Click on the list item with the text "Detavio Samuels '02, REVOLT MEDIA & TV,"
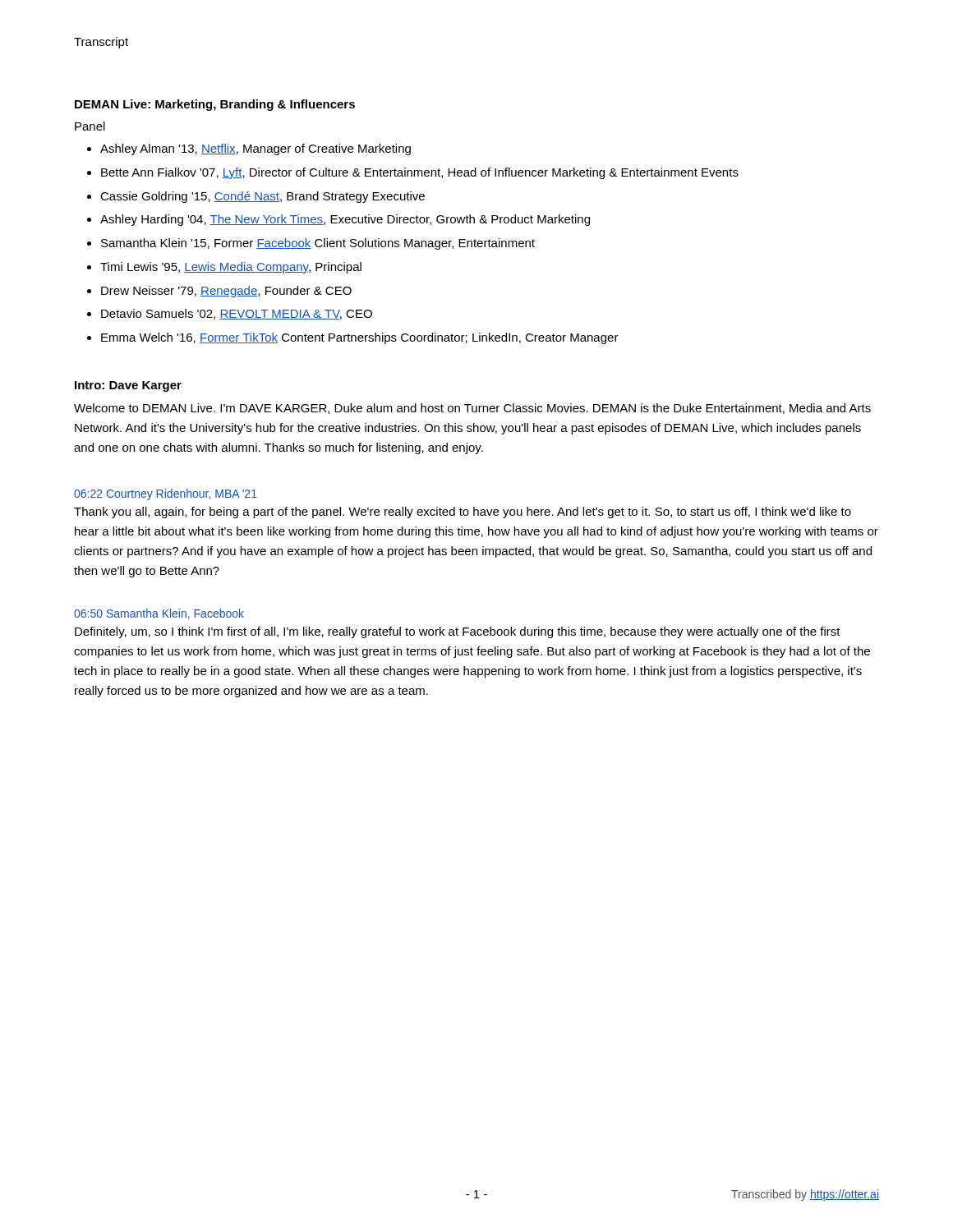Viewport: 953px width, 1232px height. (236, 314)
